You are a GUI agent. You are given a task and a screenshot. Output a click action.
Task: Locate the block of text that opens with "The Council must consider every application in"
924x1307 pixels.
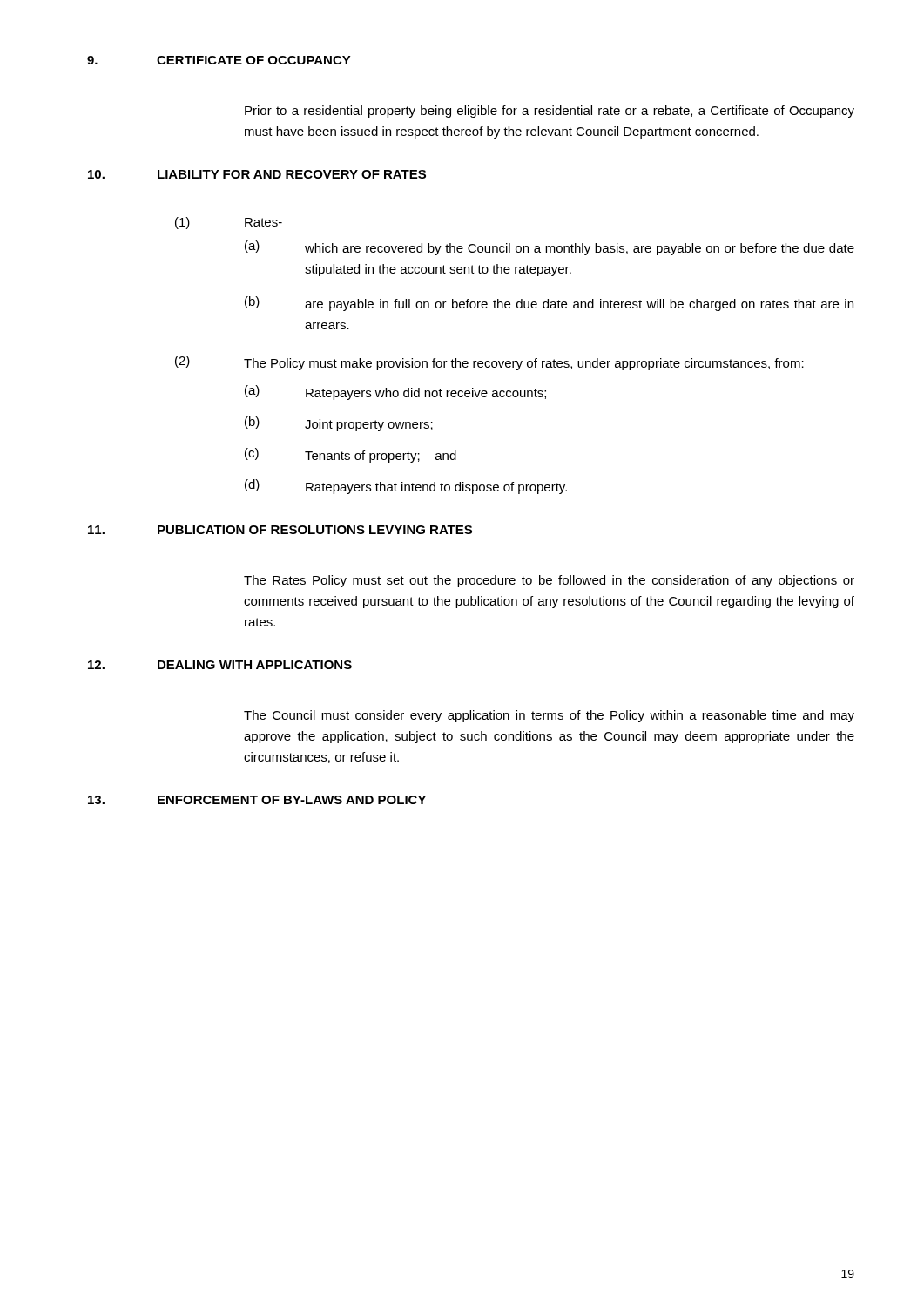(549, 736)
